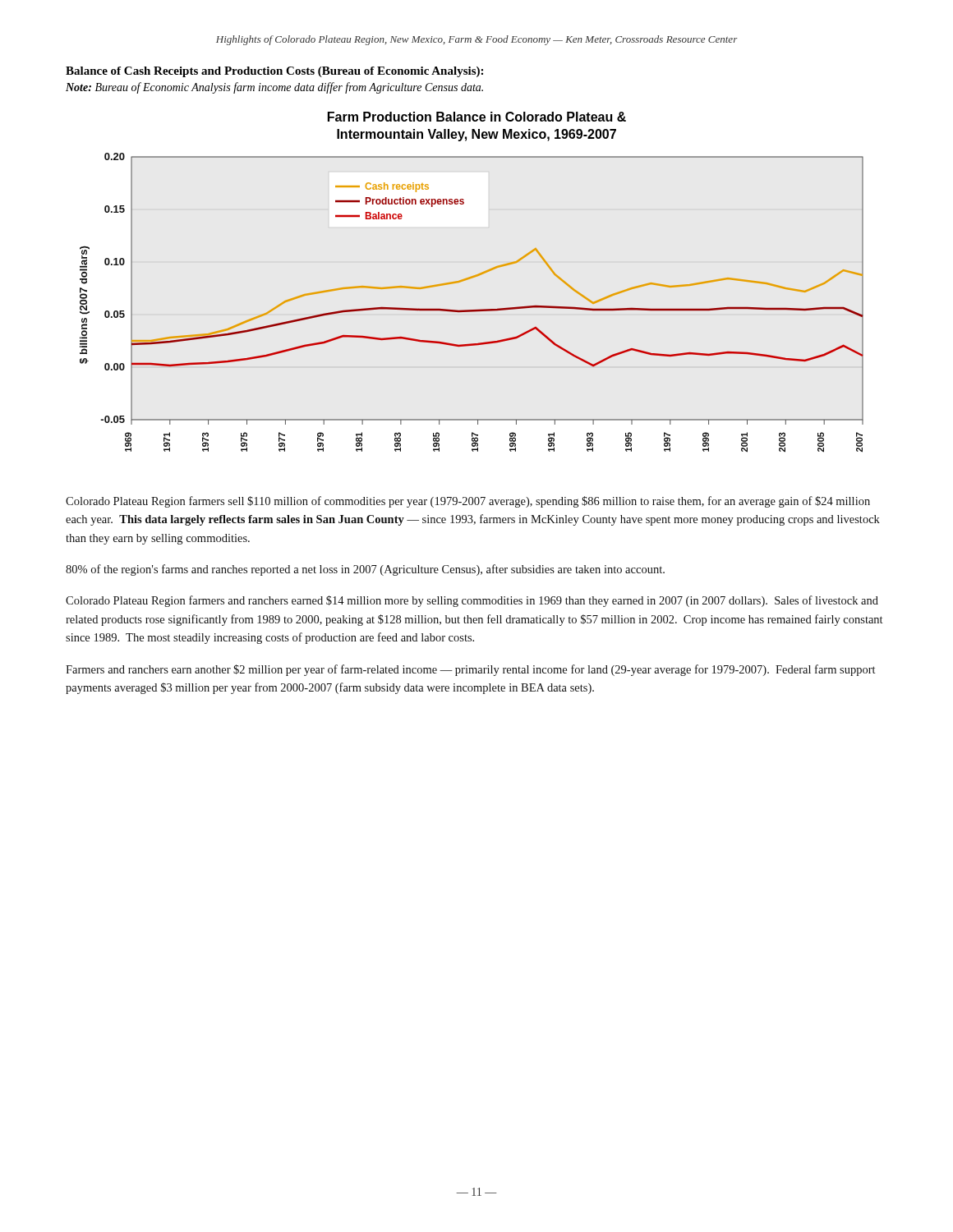Select the text block starting "Balance of Cash Receipts"
The width and height of the screenshot is (953, 1232).
[275, 71]
